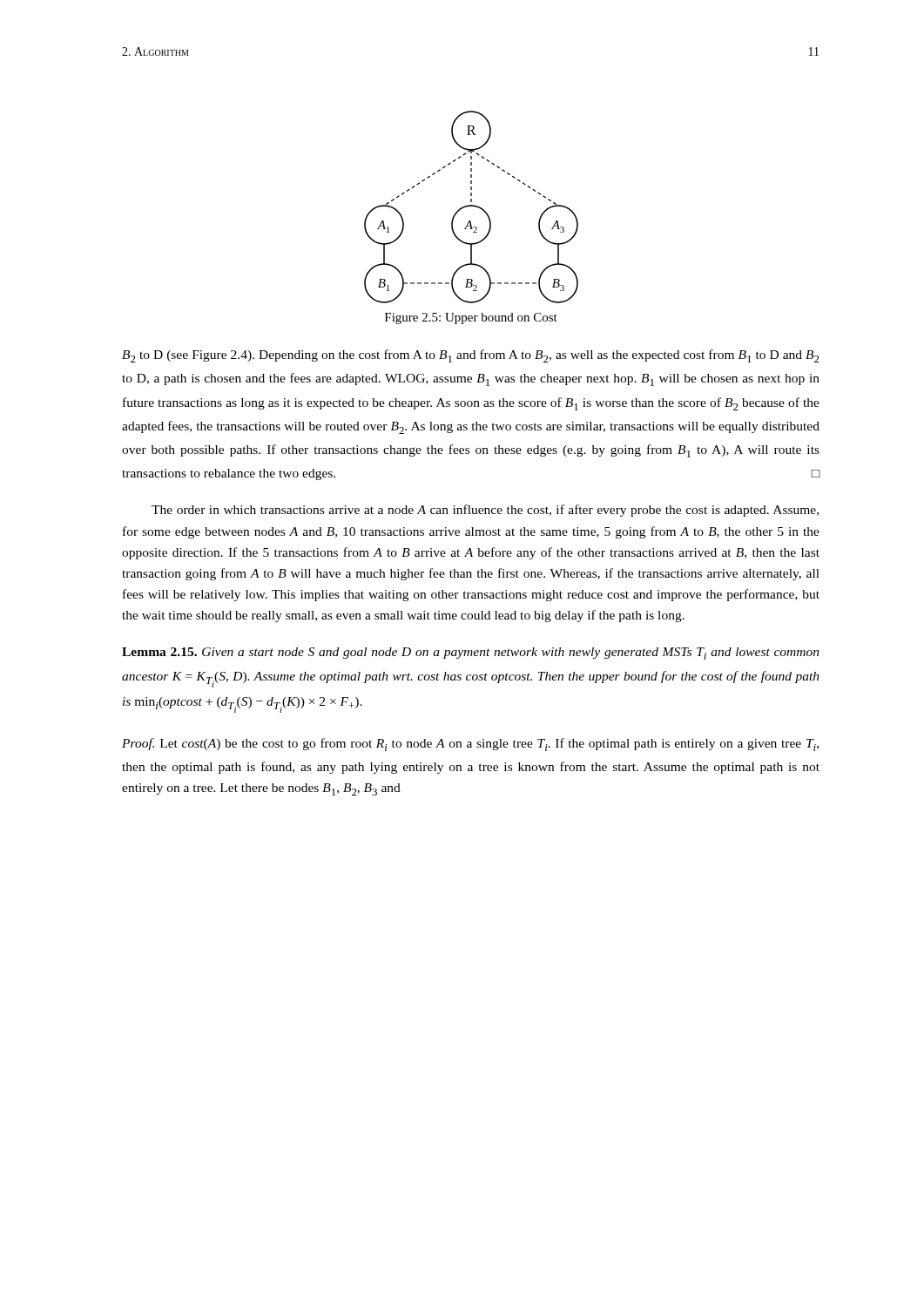Find the text block containing "Proof. Let cost(A) be the cost to"

[471, 767]
